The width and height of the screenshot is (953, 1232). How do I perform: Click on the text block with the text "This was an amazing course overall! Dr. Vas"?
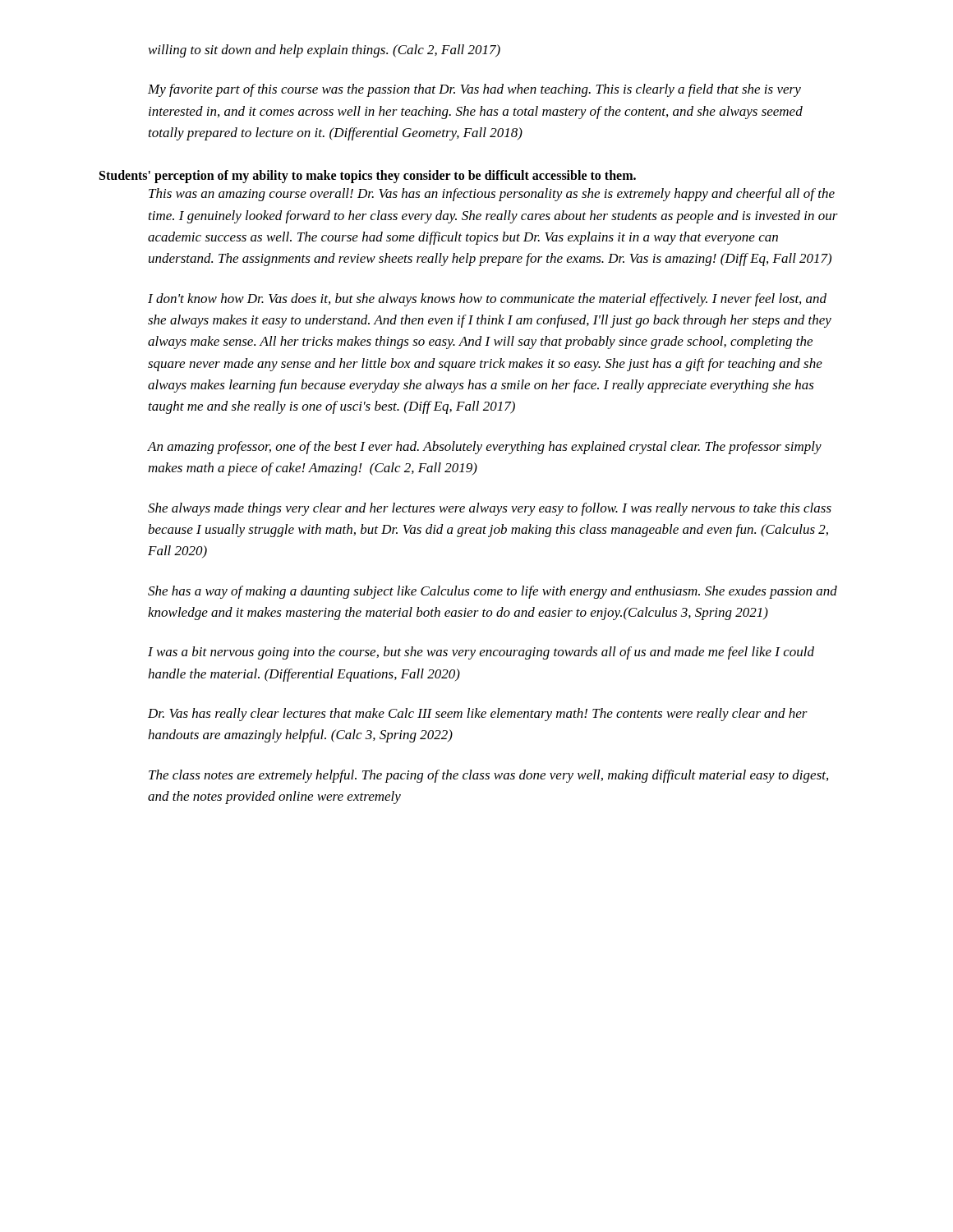[x=493, y=227]
